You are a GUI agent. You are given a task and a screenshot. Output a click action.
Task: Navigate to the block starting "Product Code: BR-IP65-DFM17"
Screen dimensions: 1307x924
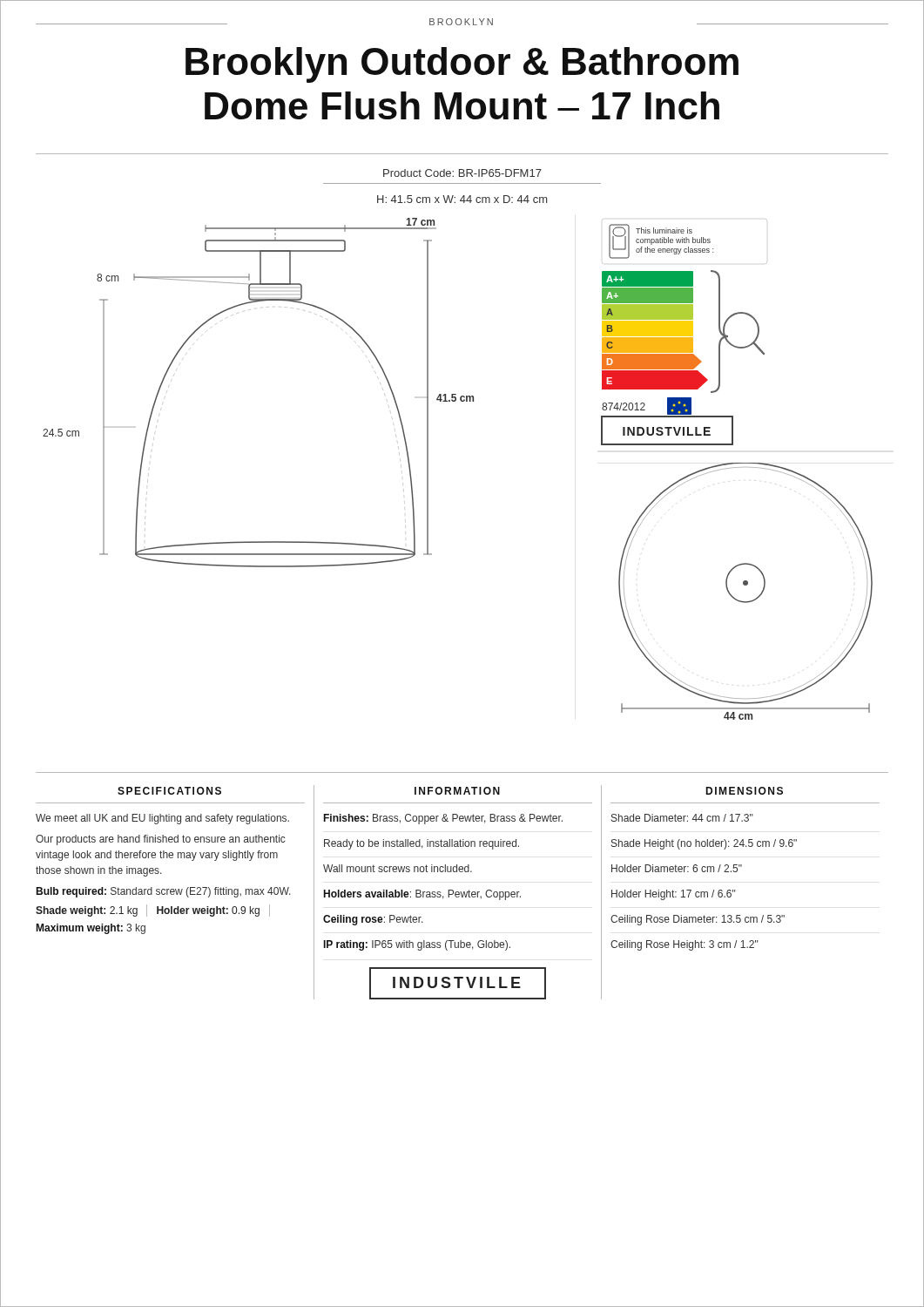click(x=462, y=173)
